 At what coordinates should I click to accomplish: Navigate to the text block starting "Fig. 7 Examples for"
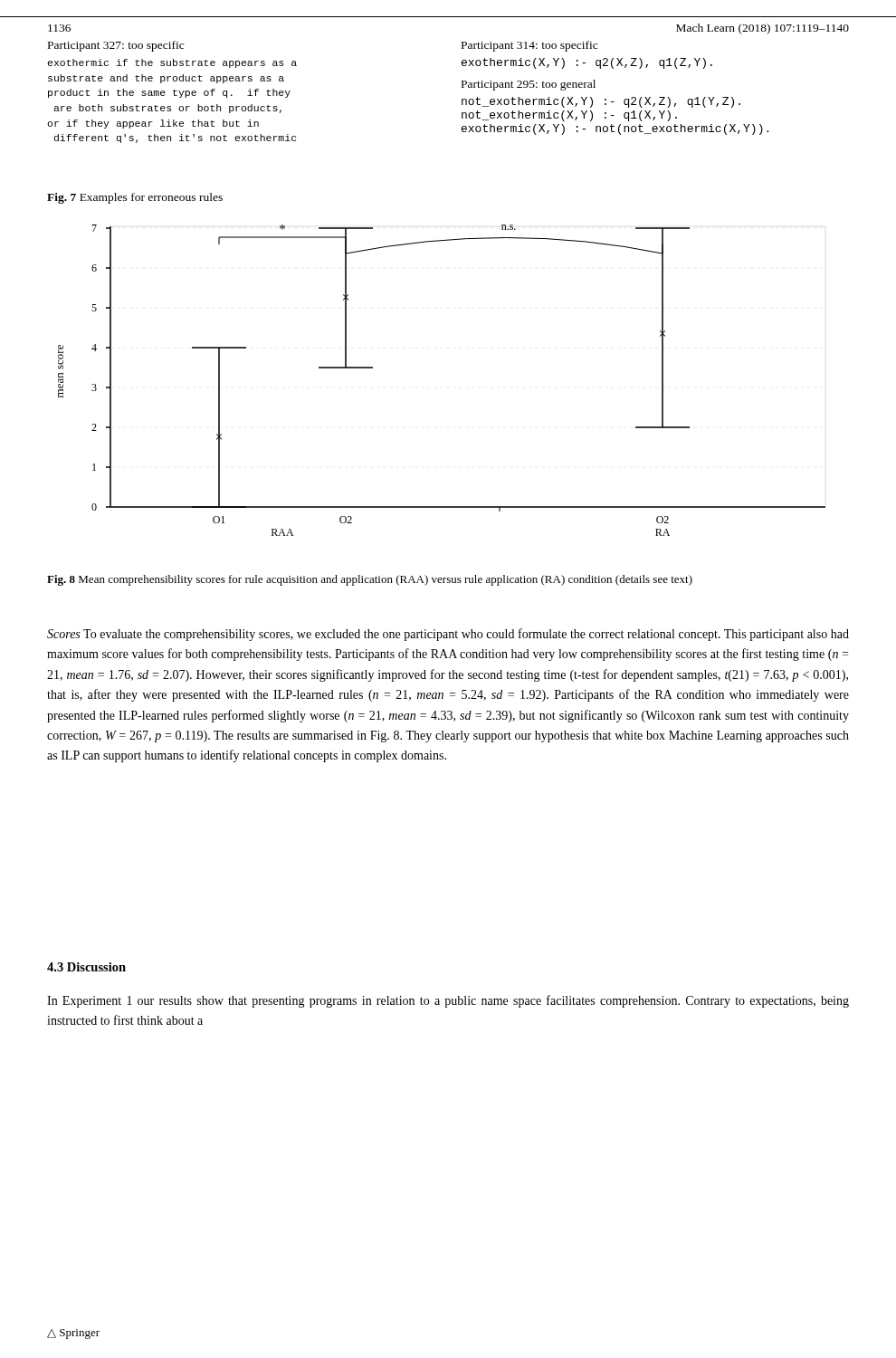[135, 197]
